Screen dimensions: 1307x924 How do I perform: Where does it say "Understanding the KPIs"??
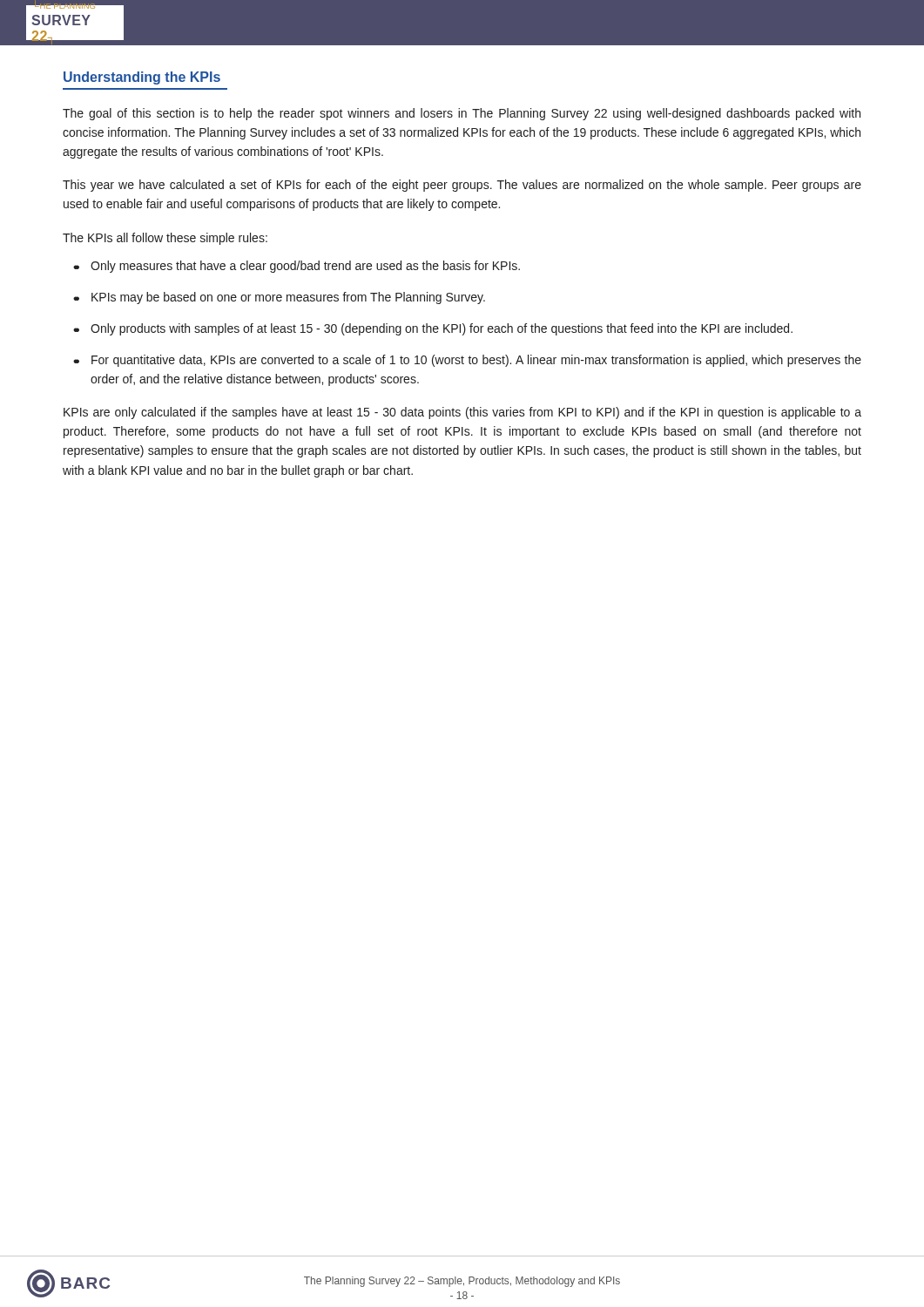pos(142,78)
